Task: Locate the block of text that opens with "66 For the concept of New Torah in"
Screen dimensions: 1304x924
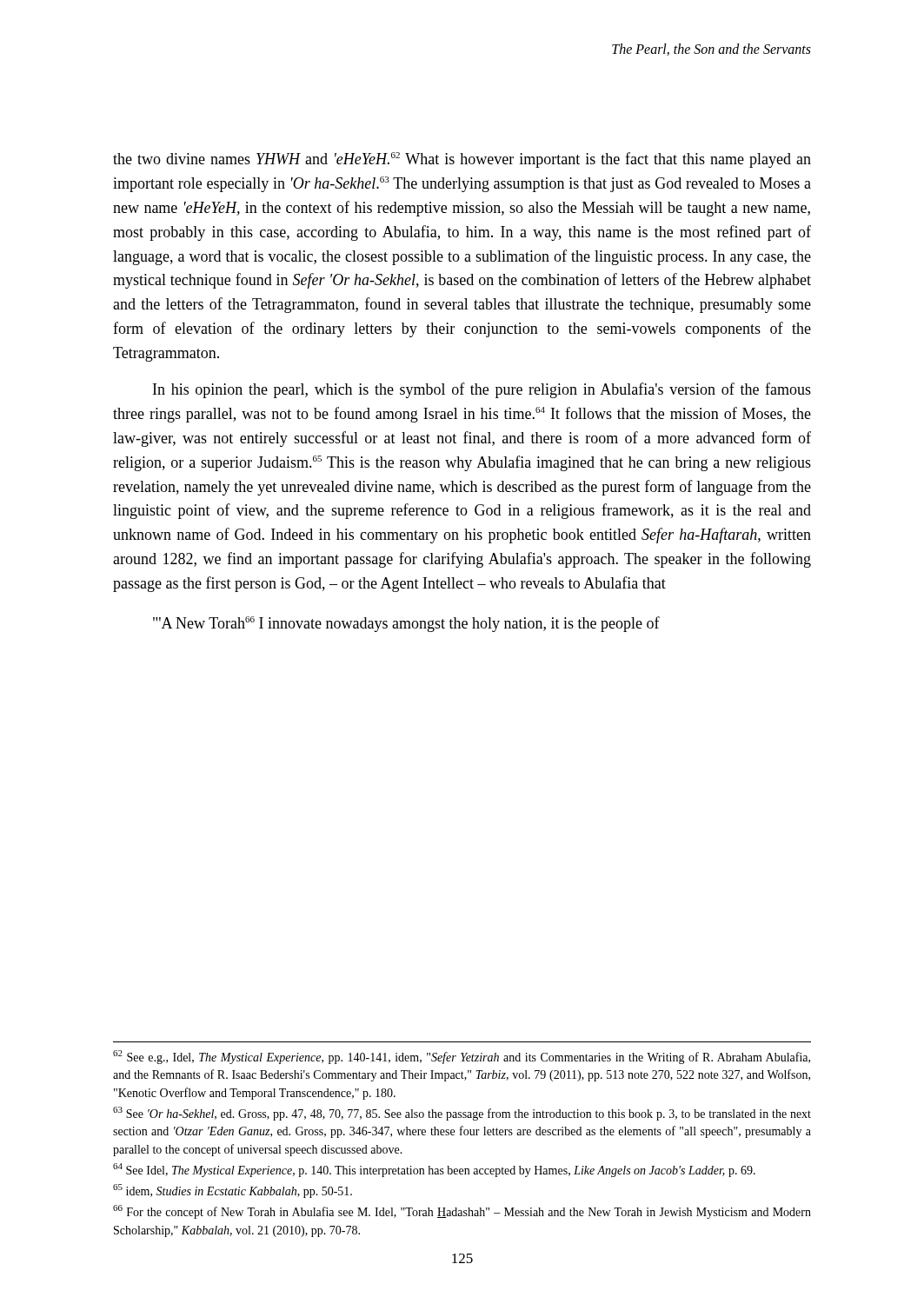Action: [462, 1221]
